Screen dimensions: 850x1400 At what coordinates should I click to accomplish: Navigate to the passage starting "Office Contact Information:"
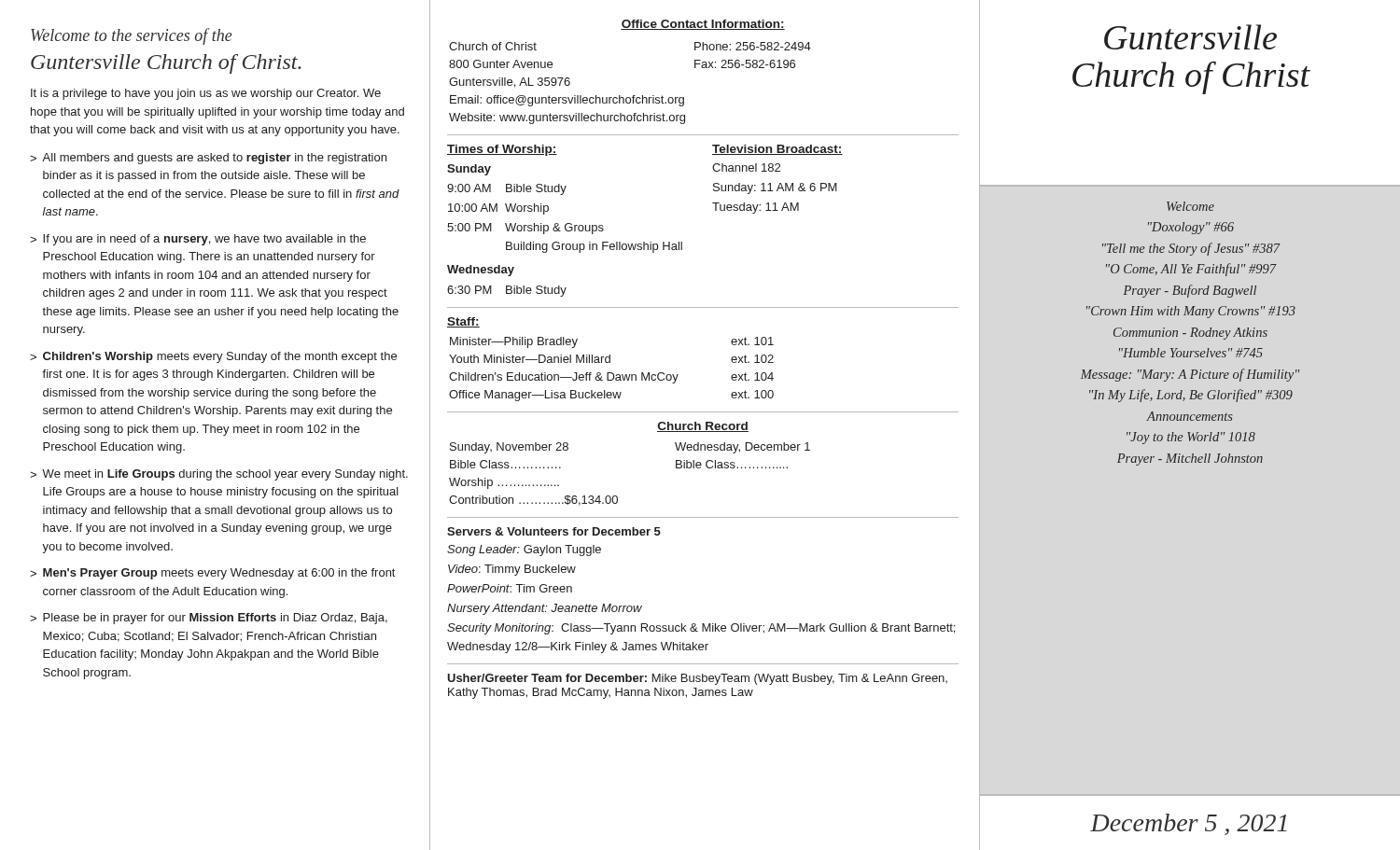coord(703,24)
